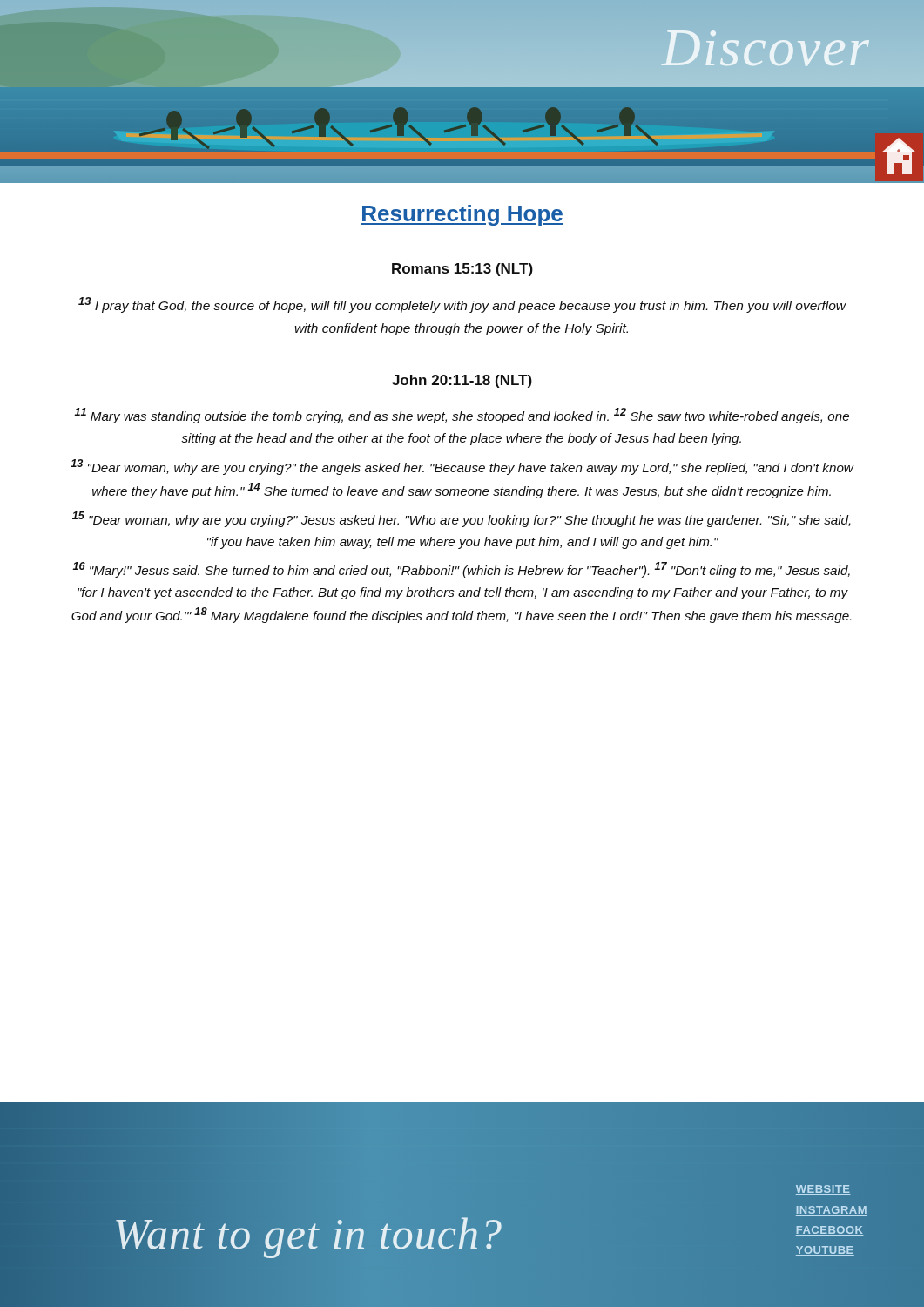Find the block on this page that starts "13 I pray that God,"
Image resolution: width=924 pixels, height=1307 pixels.
pyautogui.click(x=462, y=315)
